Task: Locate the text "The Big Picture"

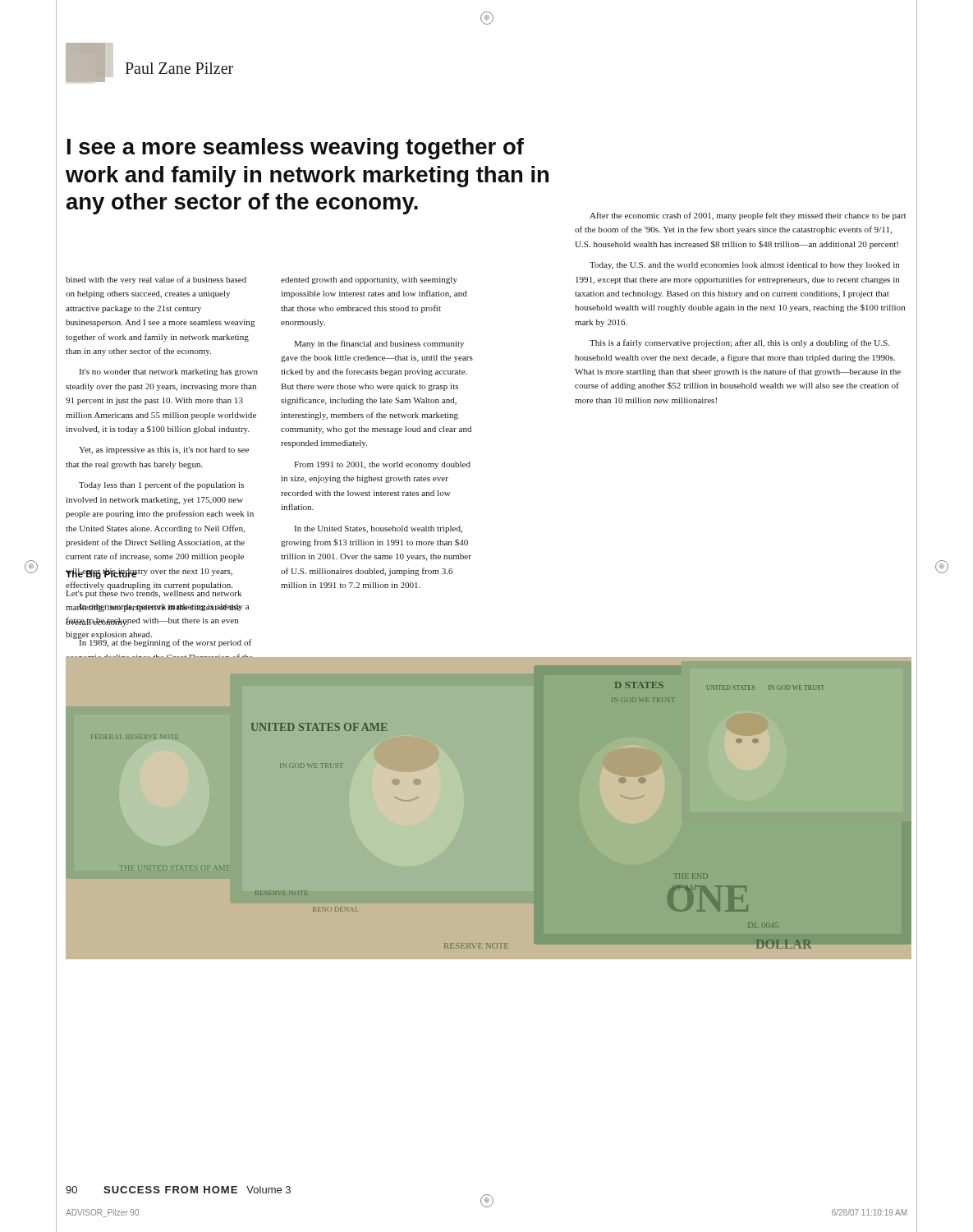Action: click(x=162, y=574)
